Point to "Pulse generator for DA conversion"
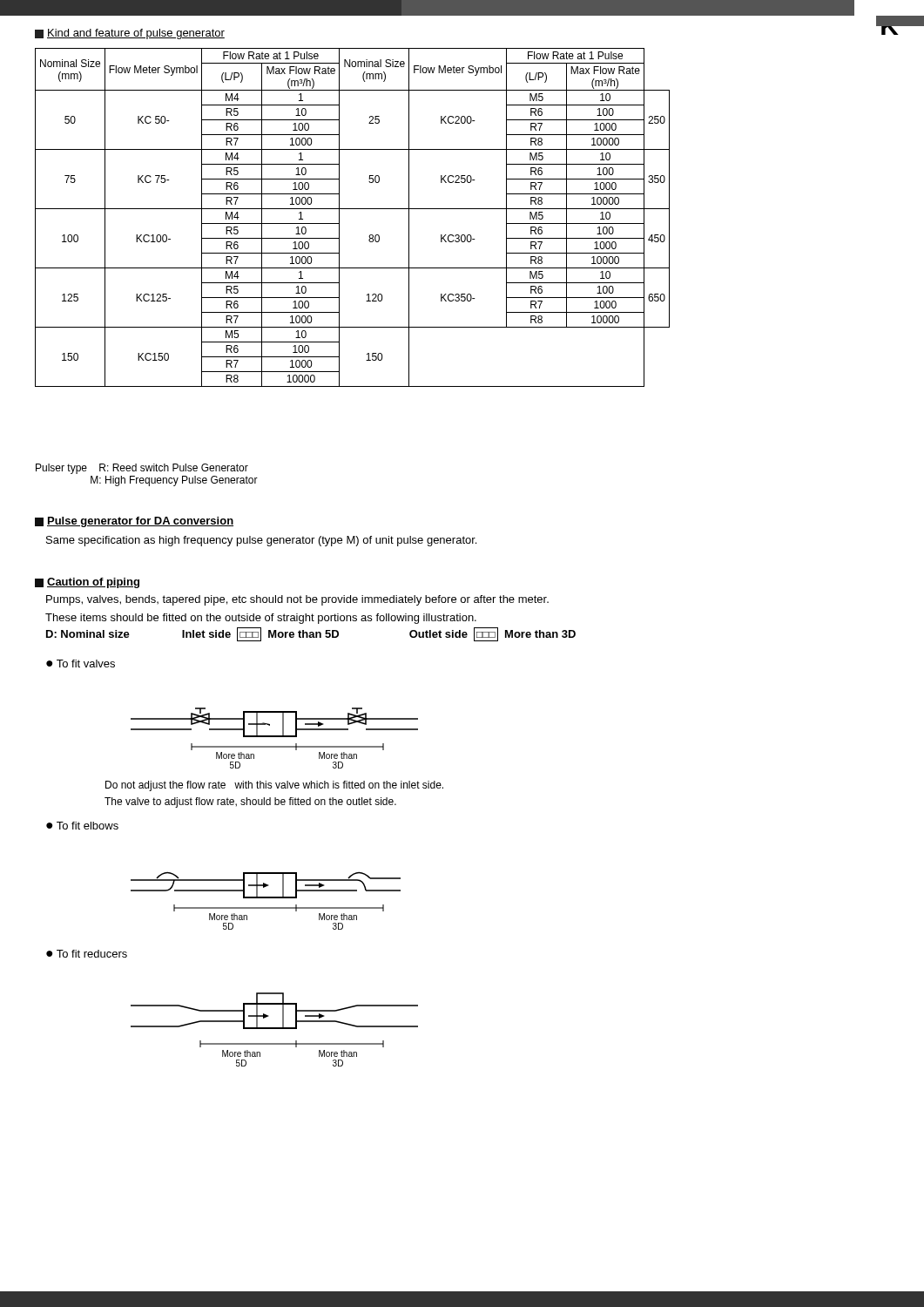This screenshot has height=1307, width=924. point(134,521)
